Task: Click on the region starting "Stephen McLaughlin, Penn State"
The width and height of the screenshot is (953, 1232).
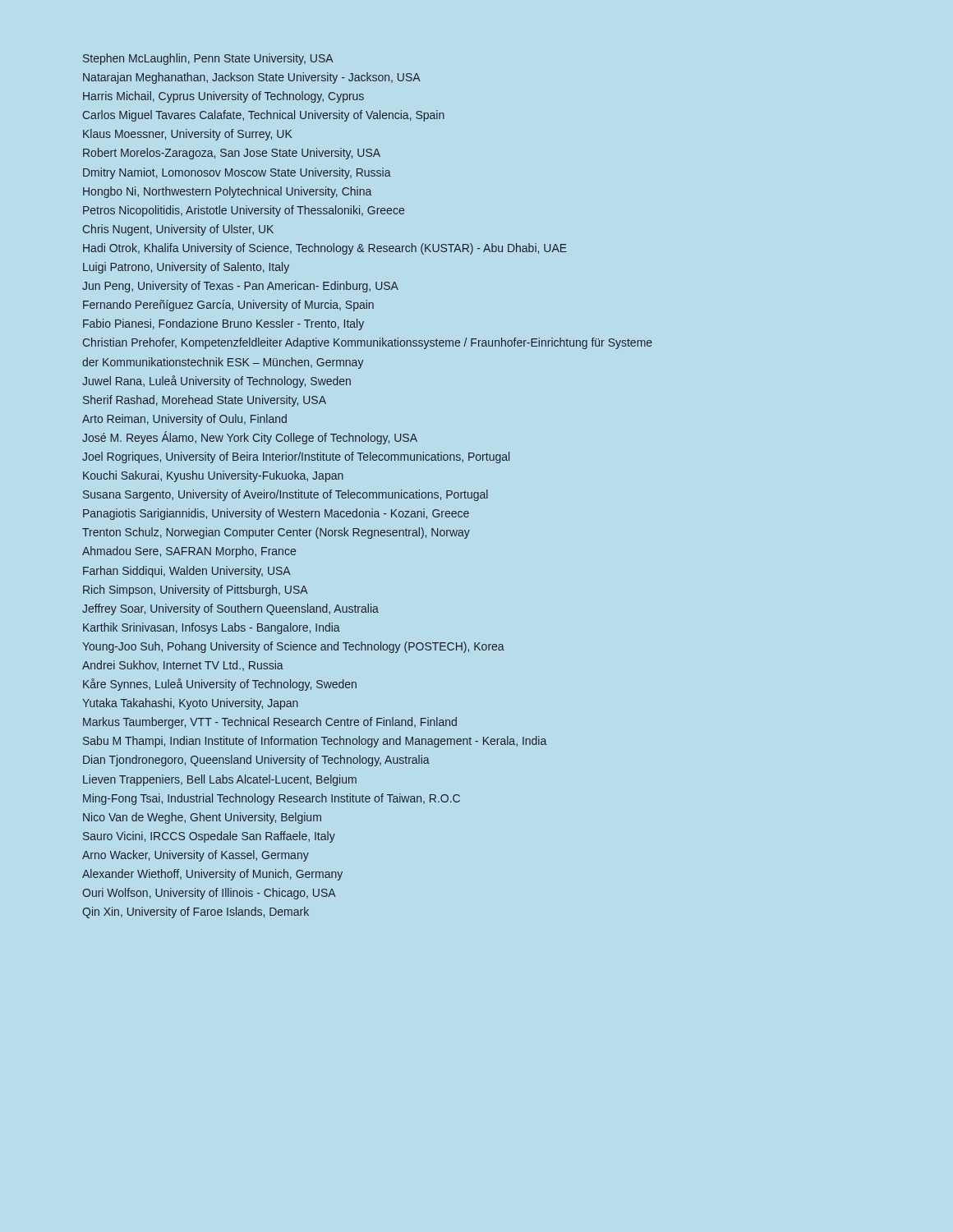Action: click(x=208, y=59)
